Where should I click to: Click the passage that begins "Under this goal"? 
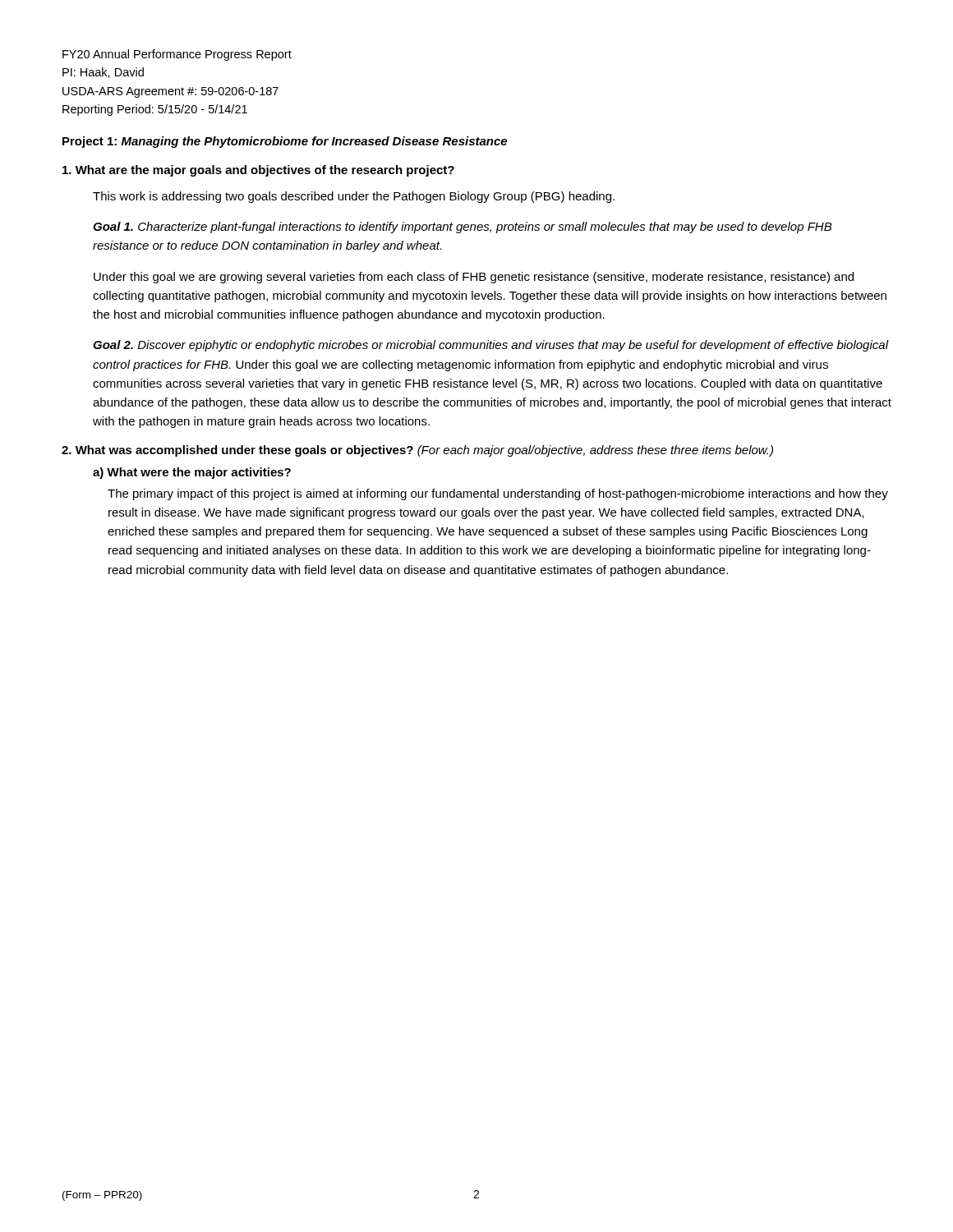coord(490,295)
